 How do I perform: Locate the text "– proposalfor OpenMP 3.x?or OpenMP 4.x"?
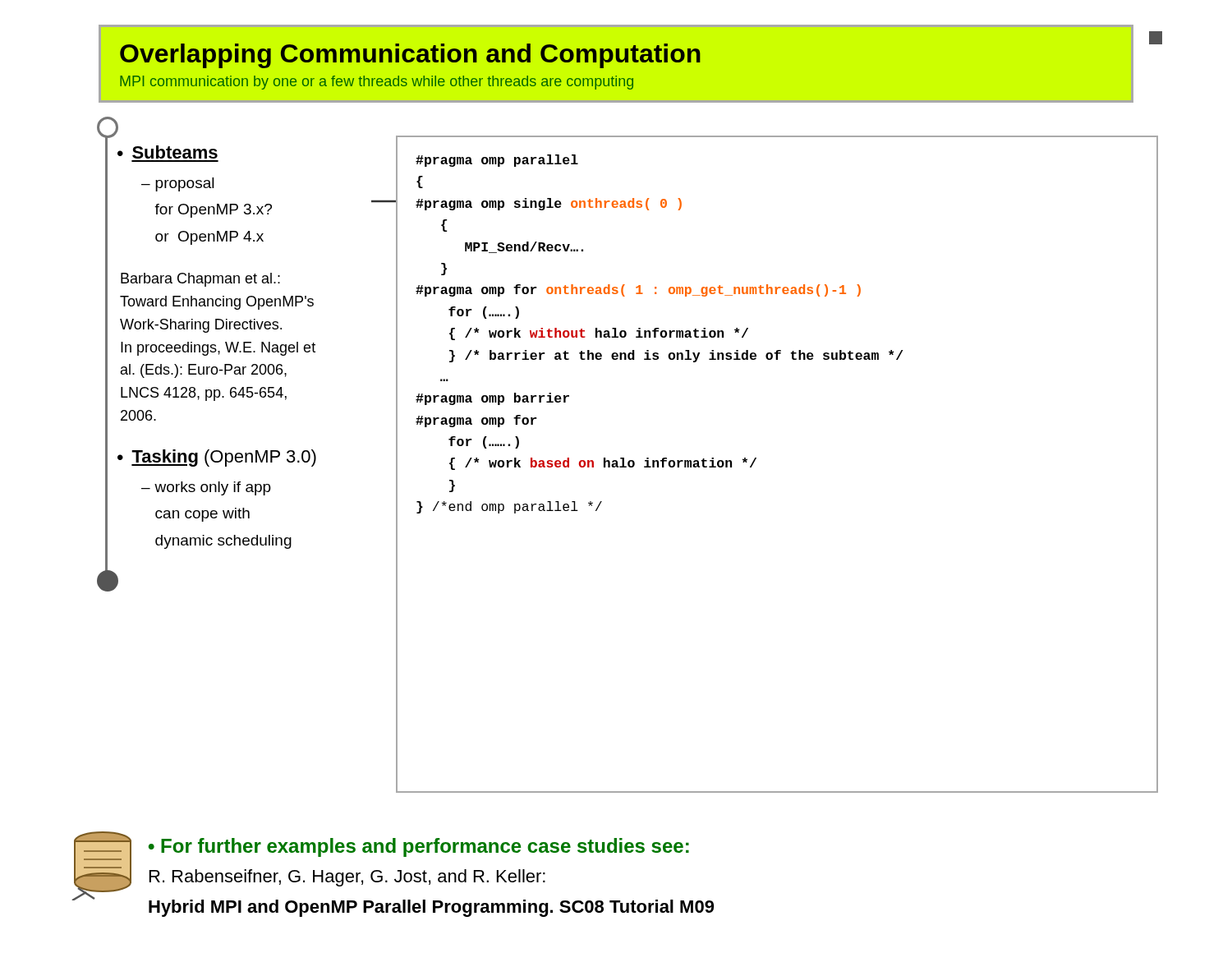tap(256, 210)
